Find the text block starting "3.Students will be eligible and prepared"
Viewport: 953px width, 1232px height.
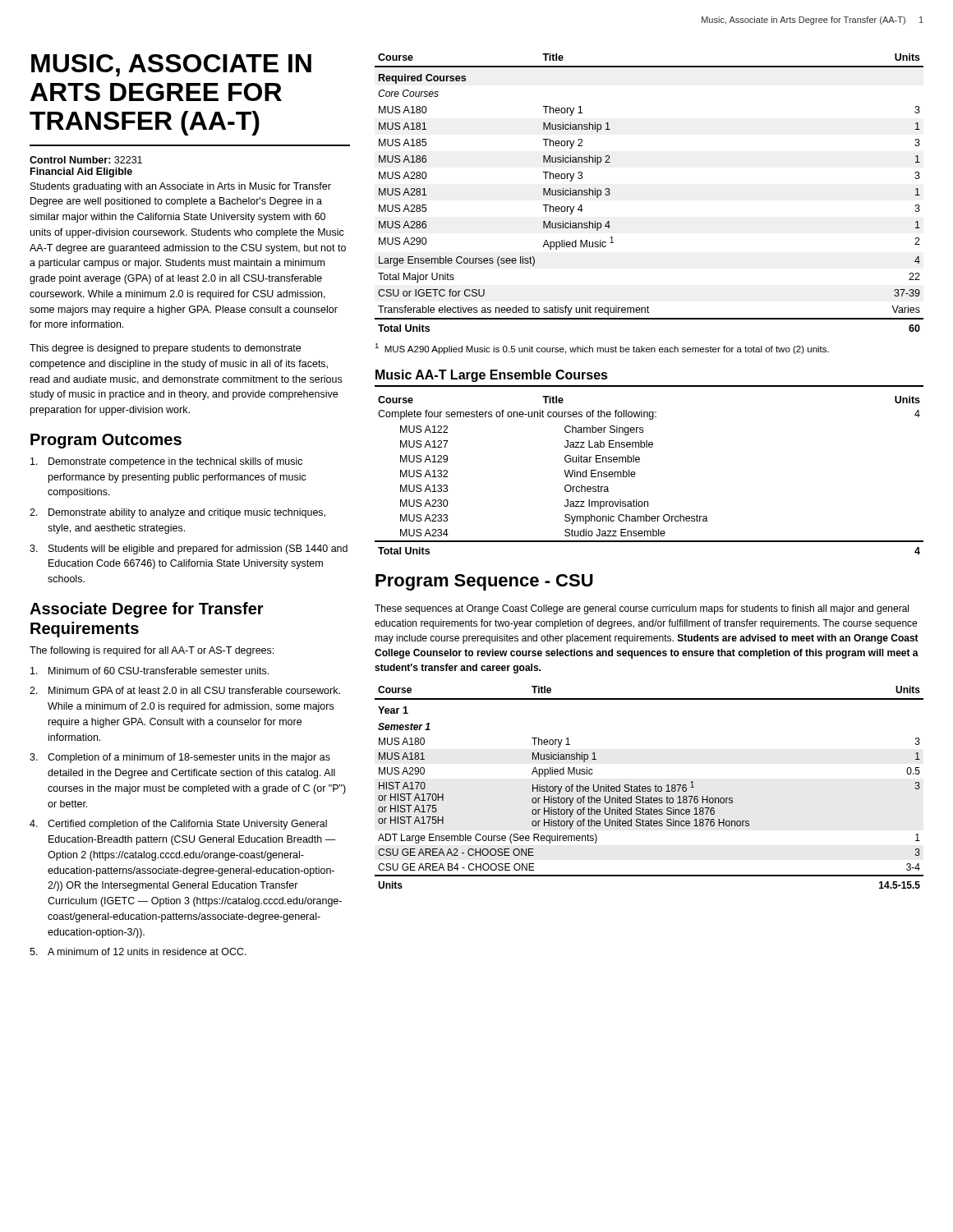pyautogui.click(x=190, y=564)
